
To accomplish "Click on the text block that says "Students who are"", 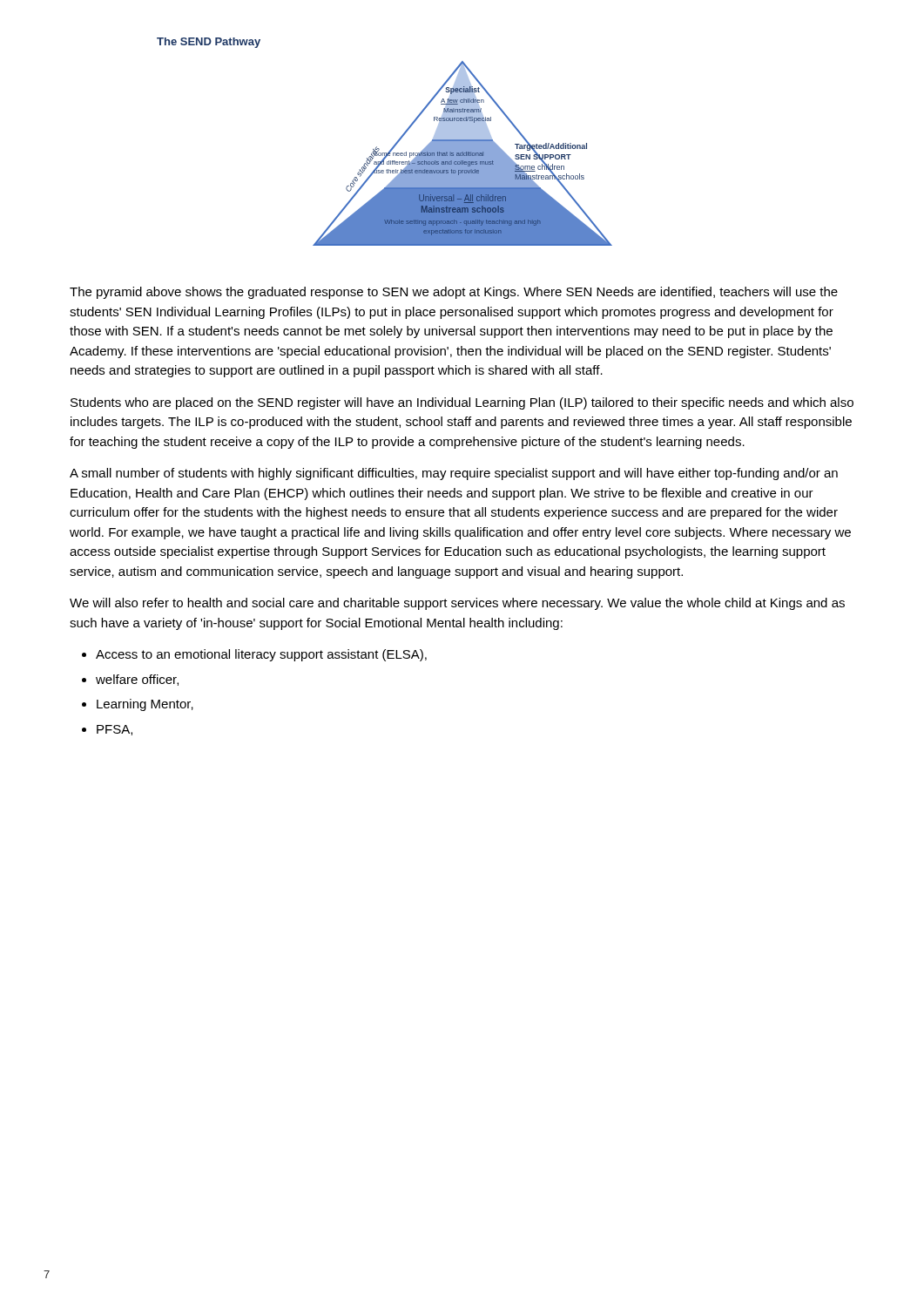I will pyautogui.click(x=462, y=422).
